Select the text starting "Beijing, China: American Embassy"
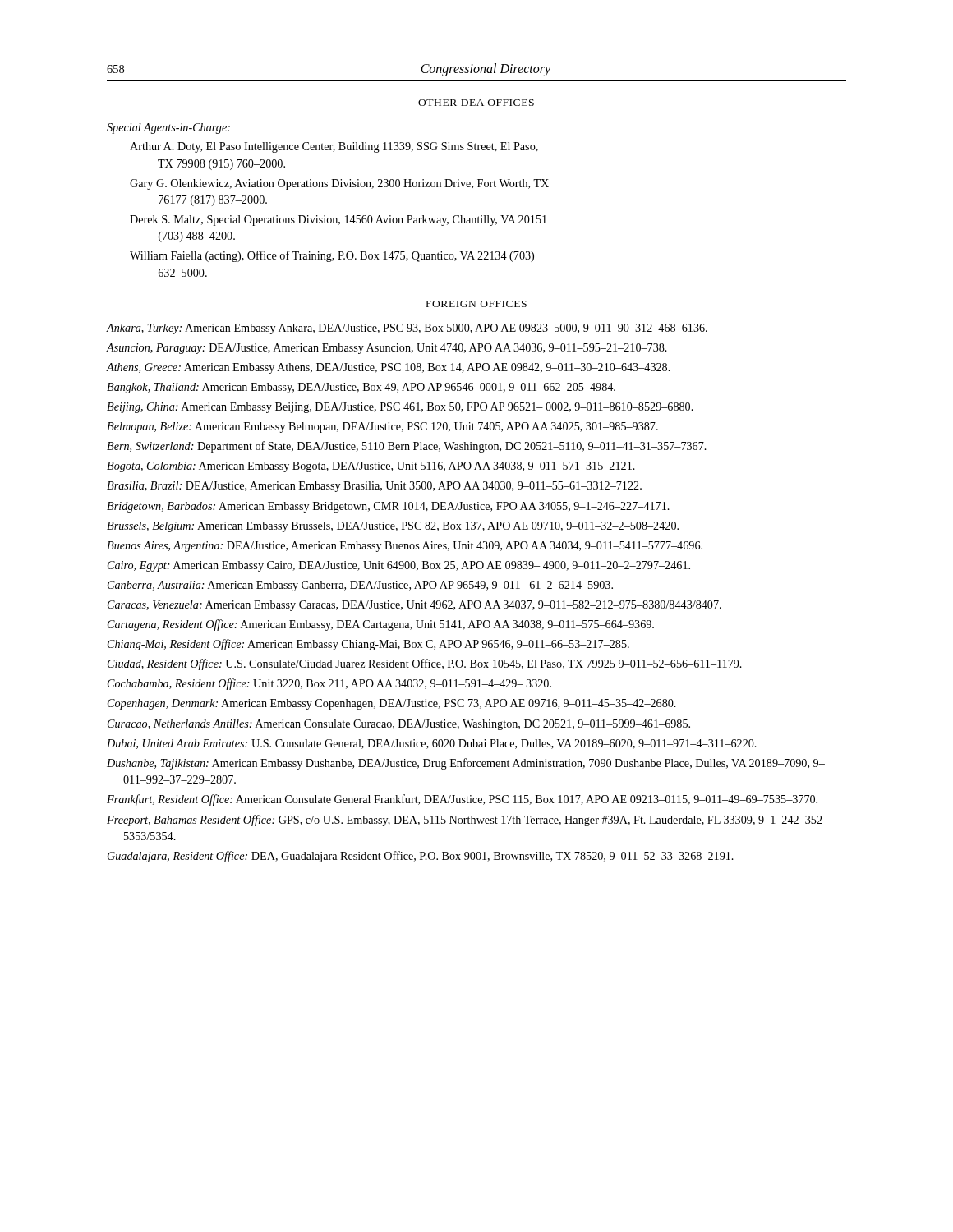 (x=400, y=407)
